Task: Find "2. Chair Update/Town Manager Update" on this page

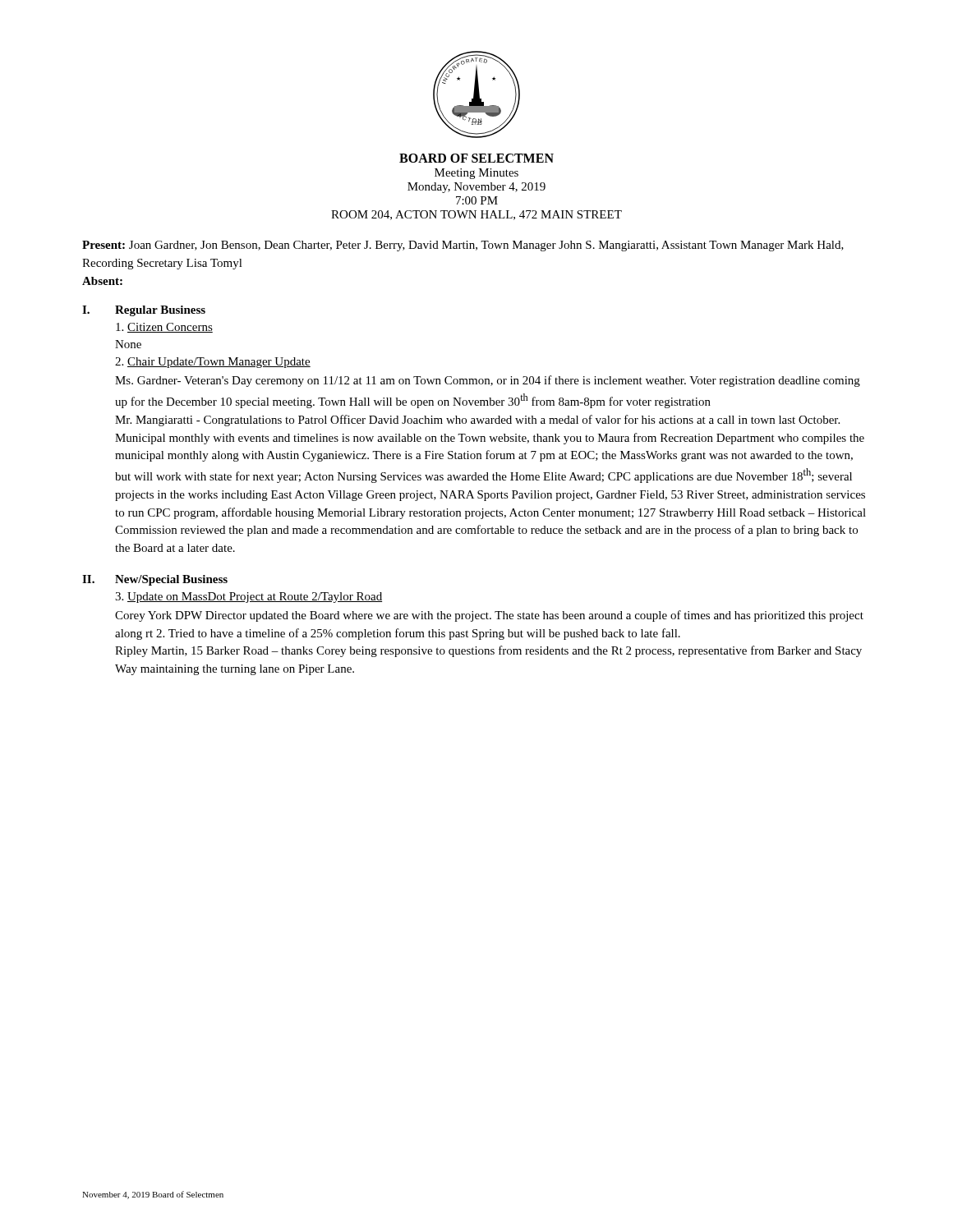Action: coord(213,362)
